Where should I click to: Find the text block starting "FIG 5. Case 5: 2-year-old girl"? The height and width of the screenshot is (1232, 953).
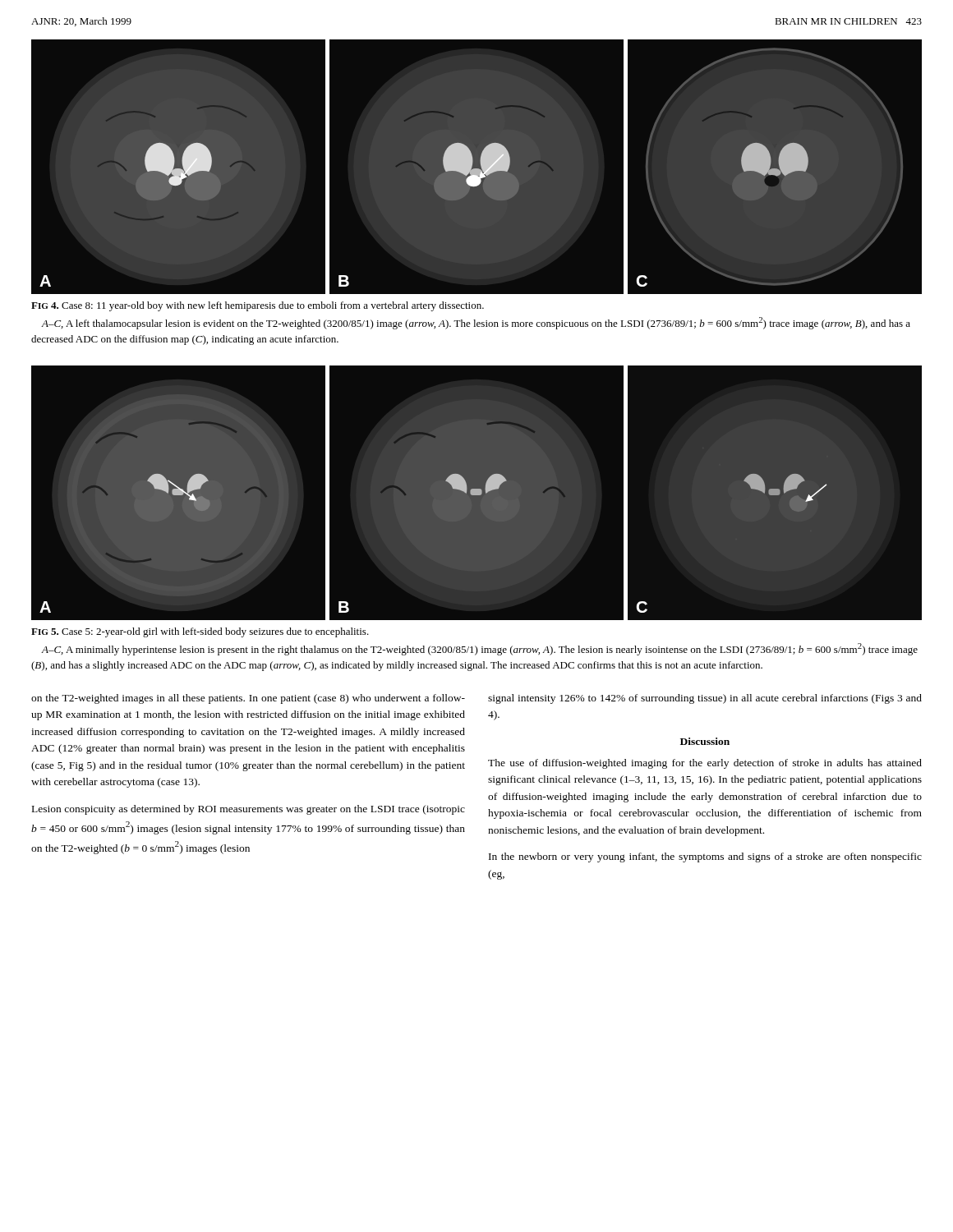point(474,648)
